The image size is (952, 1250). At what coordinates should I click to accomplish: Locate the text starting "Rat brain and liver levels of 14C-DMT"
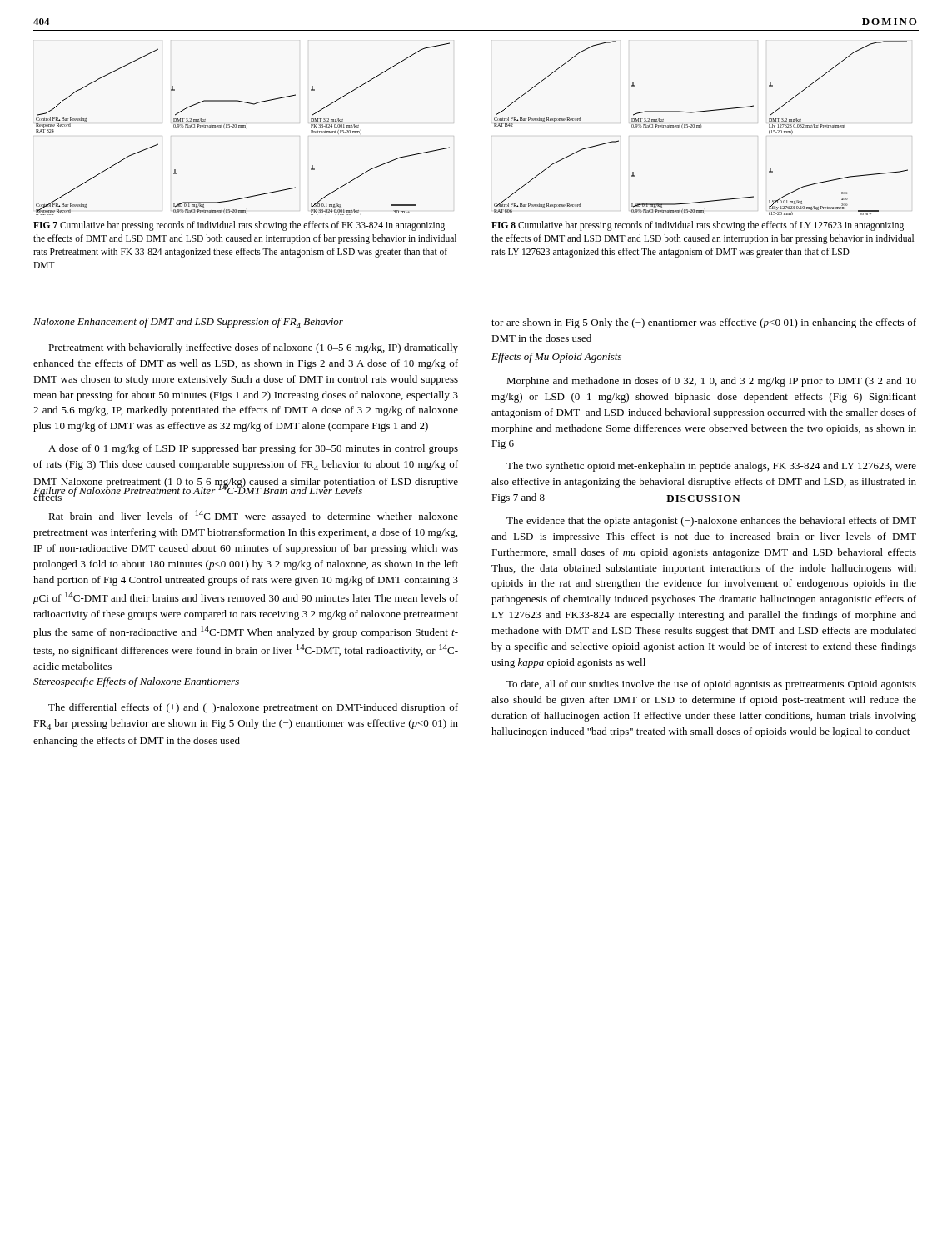pos(246,591)
